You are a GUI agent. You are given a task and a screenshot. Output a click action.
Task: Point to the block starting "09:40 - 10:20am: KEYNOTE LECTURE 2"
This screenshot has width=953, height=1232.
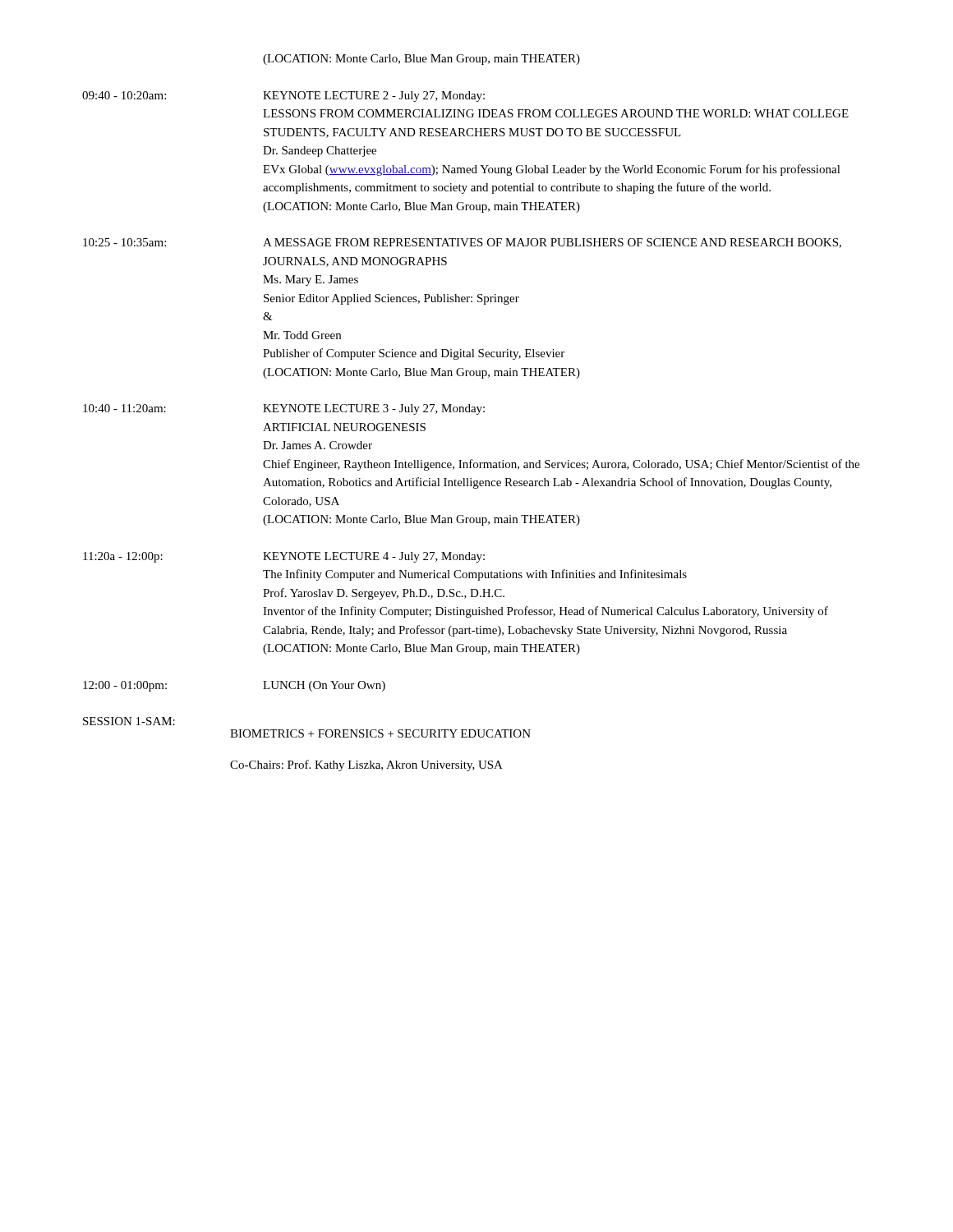pyautogui.click(x=283, y=97)
